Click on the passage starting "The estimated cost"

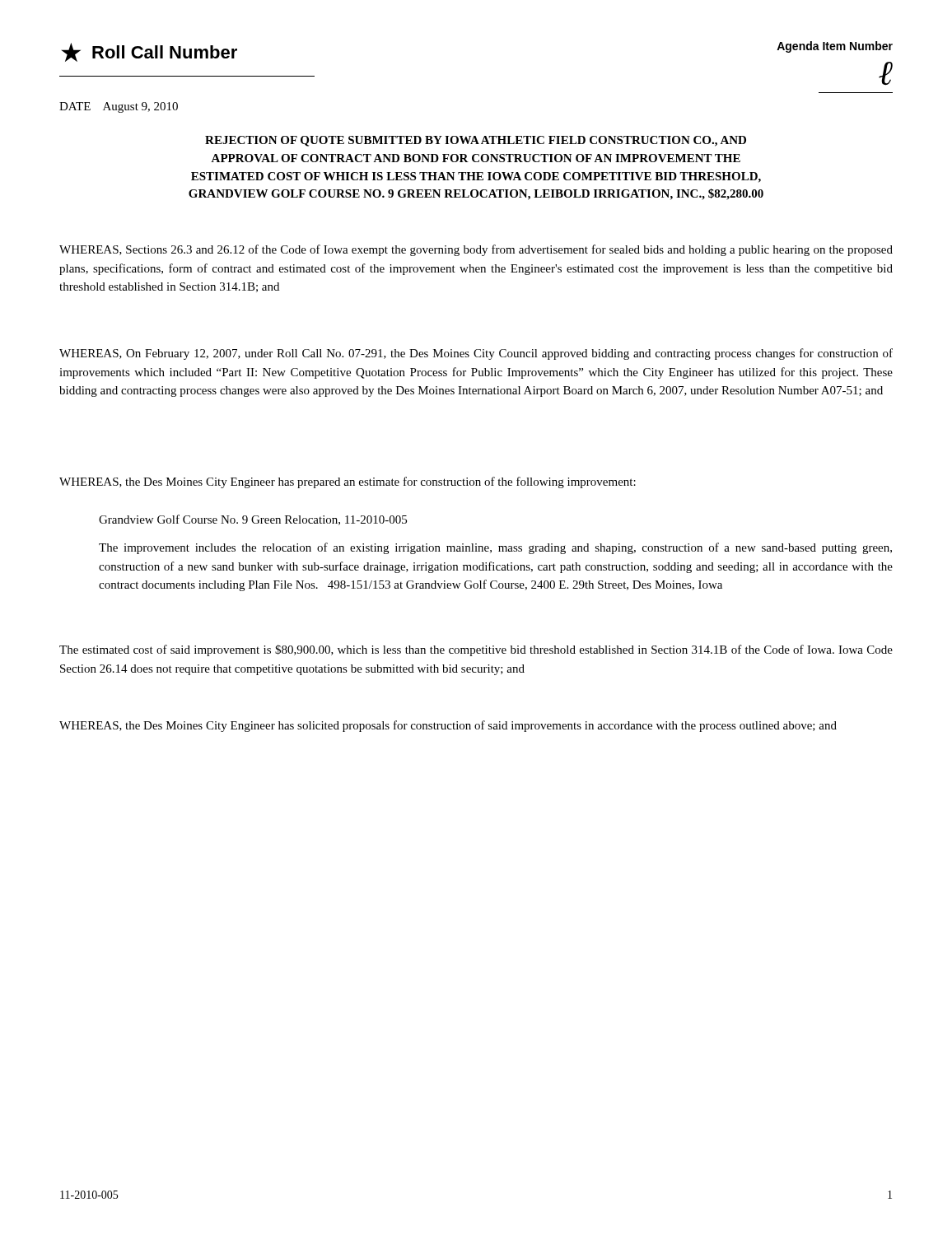coord(476,659)
